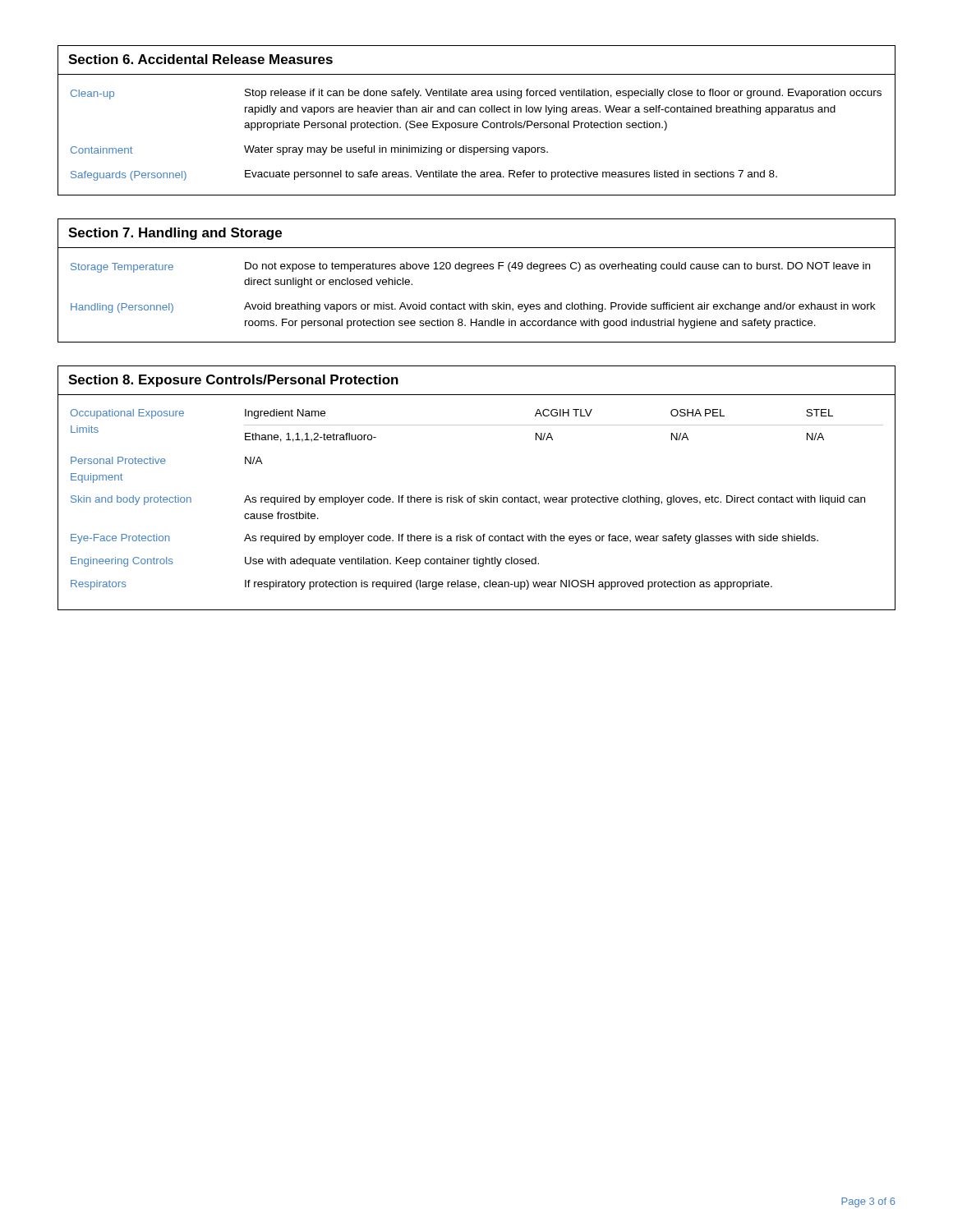Locate the list item containing "Respirators If respiratory protection"
Viewport: 953px width, 1232px height.
(476, 583)
